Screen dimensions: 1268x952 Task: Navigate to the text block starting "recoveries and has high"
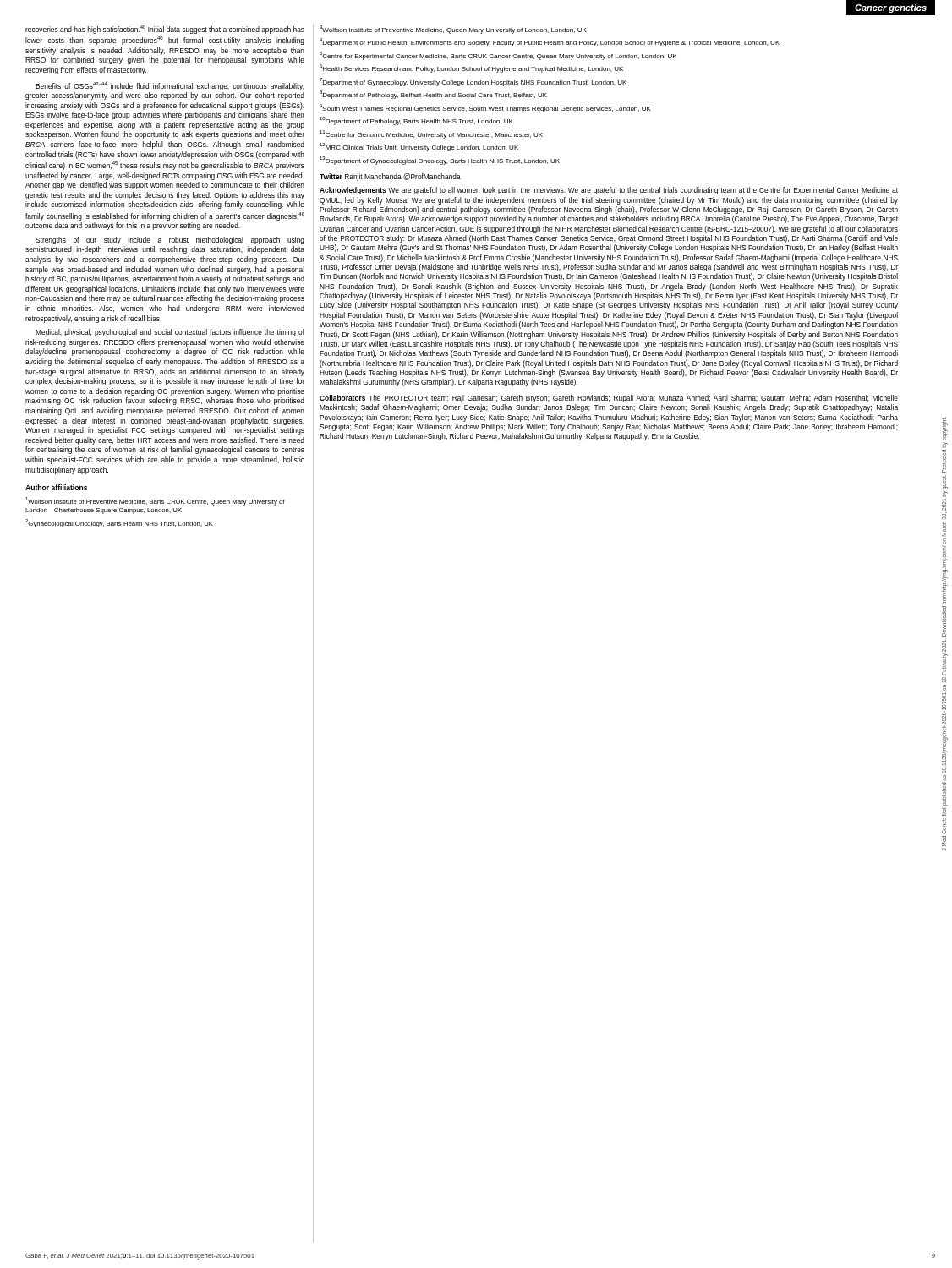pyautogui.click(x=165, y=276)
